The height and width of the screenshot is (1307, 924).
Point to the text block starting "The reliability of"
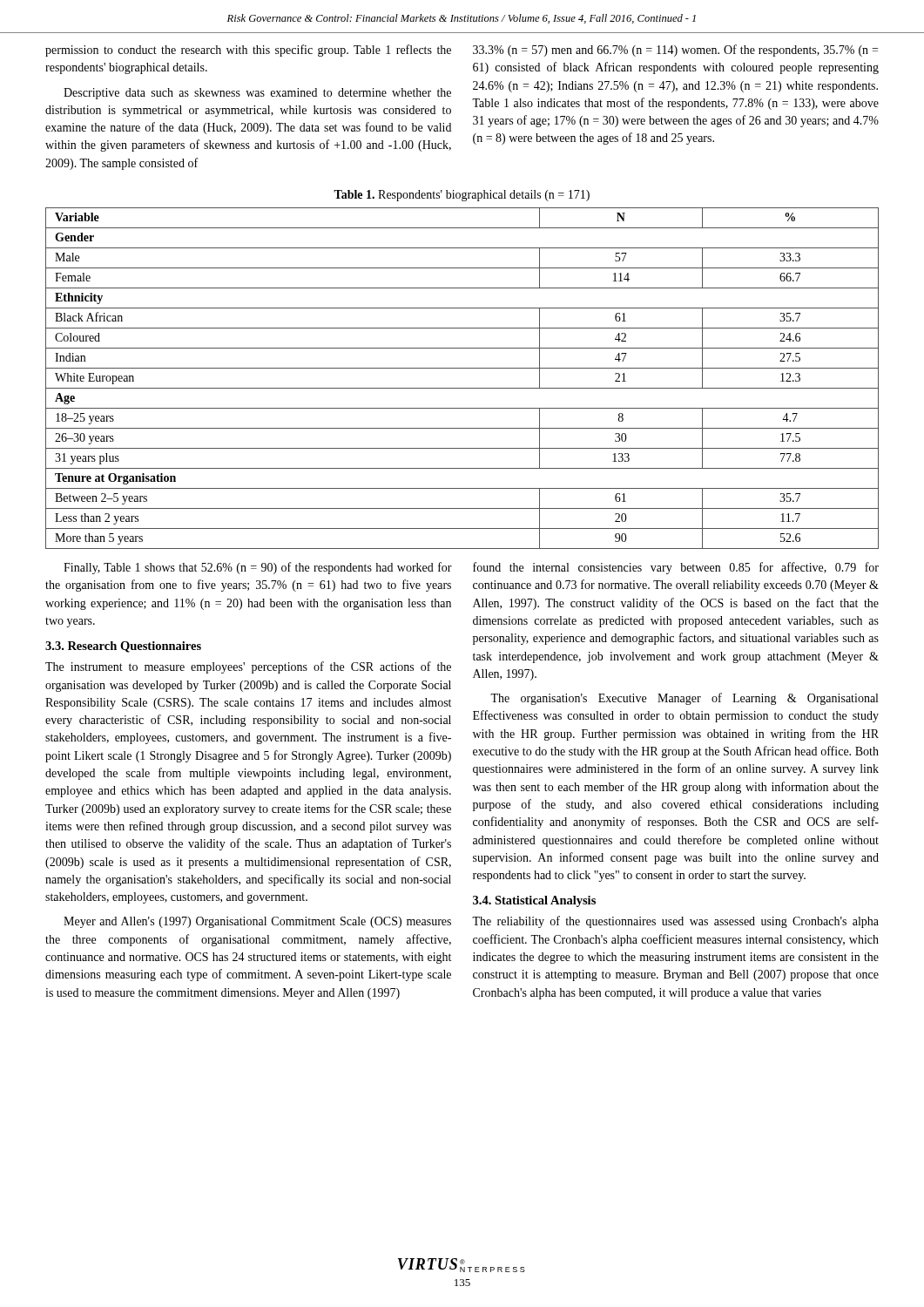tap(676, 958)
